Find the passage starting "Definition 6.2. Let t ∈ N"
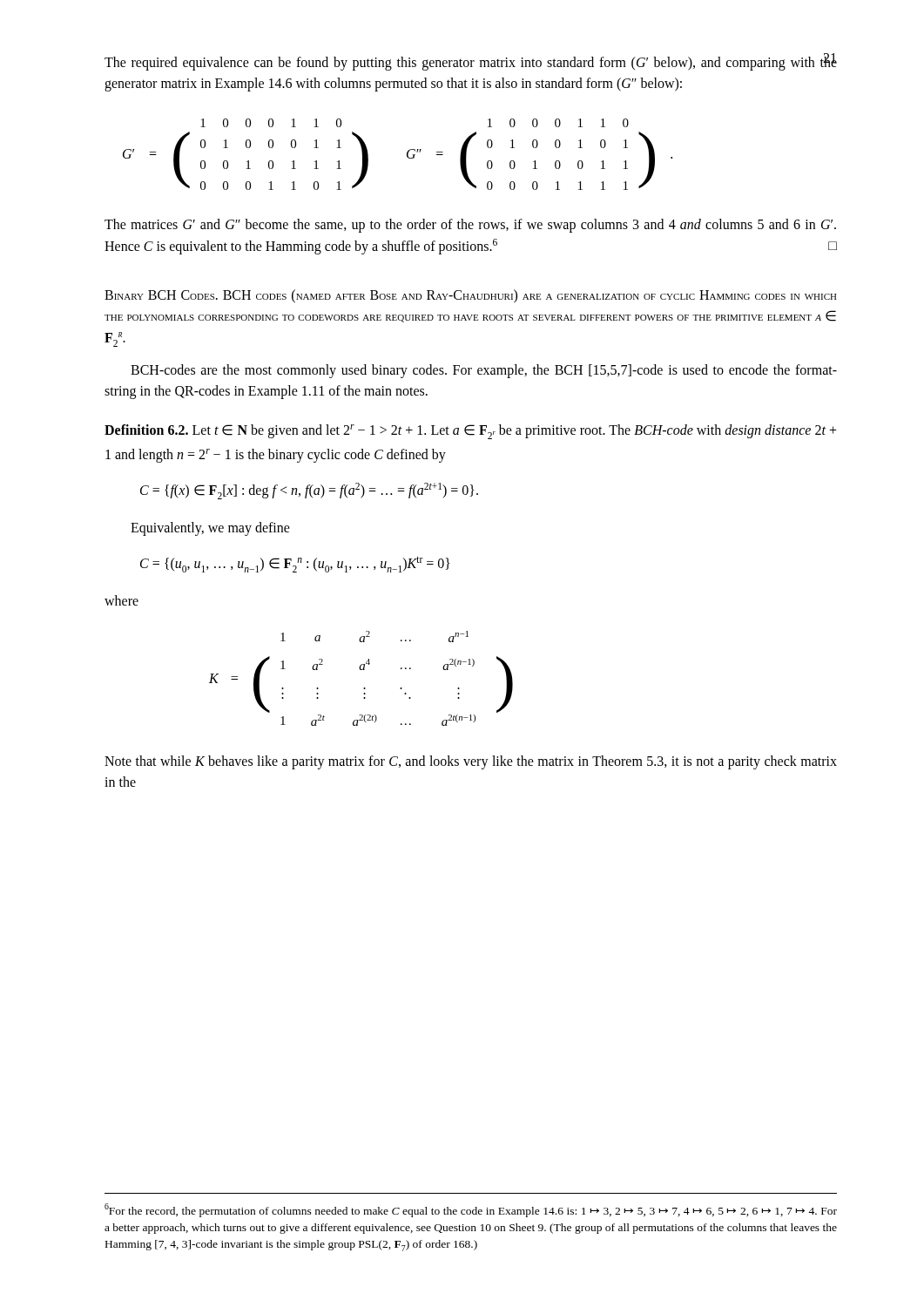 point(471,442)
